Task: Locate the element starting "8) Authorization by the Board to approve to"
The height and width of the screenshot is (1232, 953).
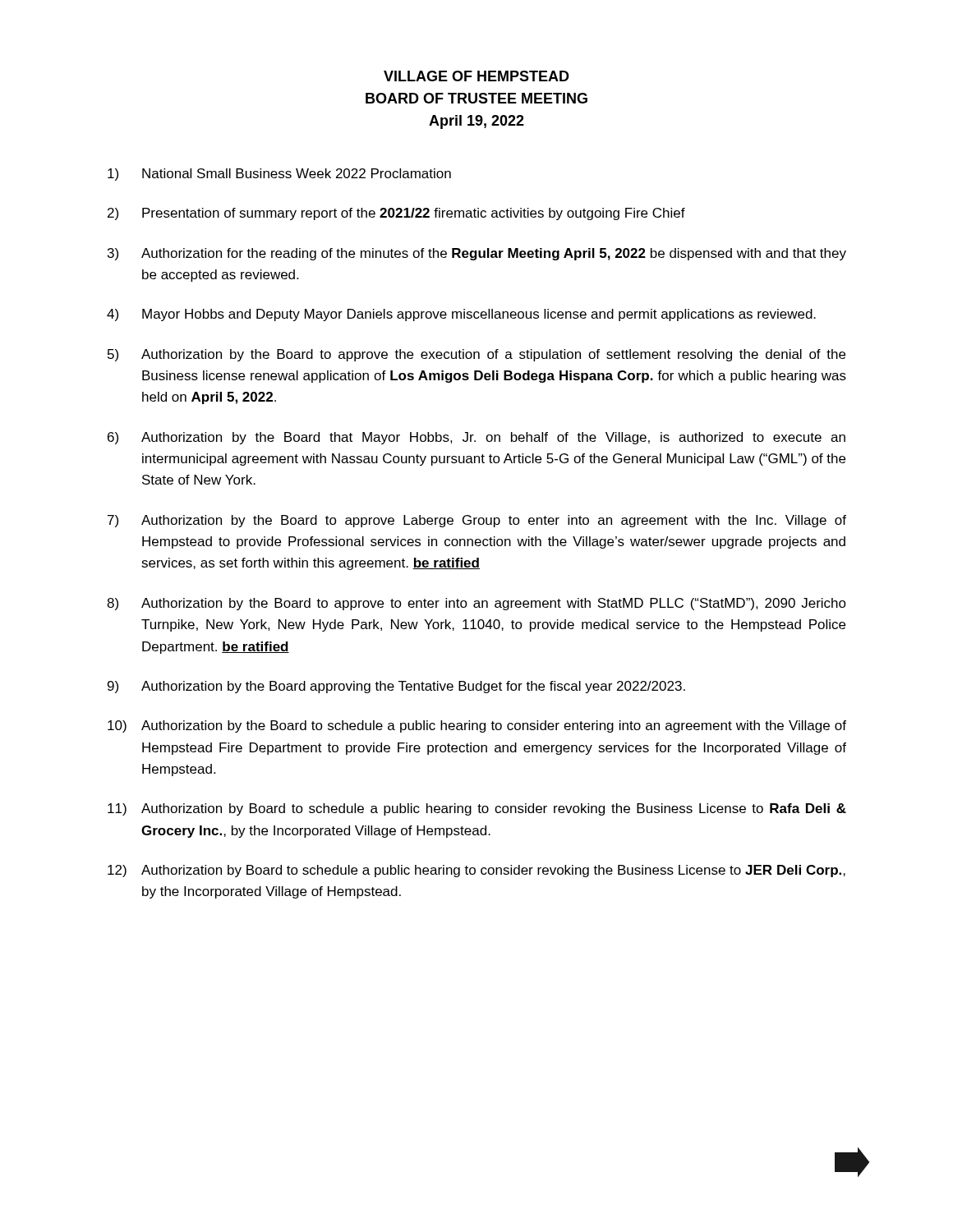Action: coord(476,625)
